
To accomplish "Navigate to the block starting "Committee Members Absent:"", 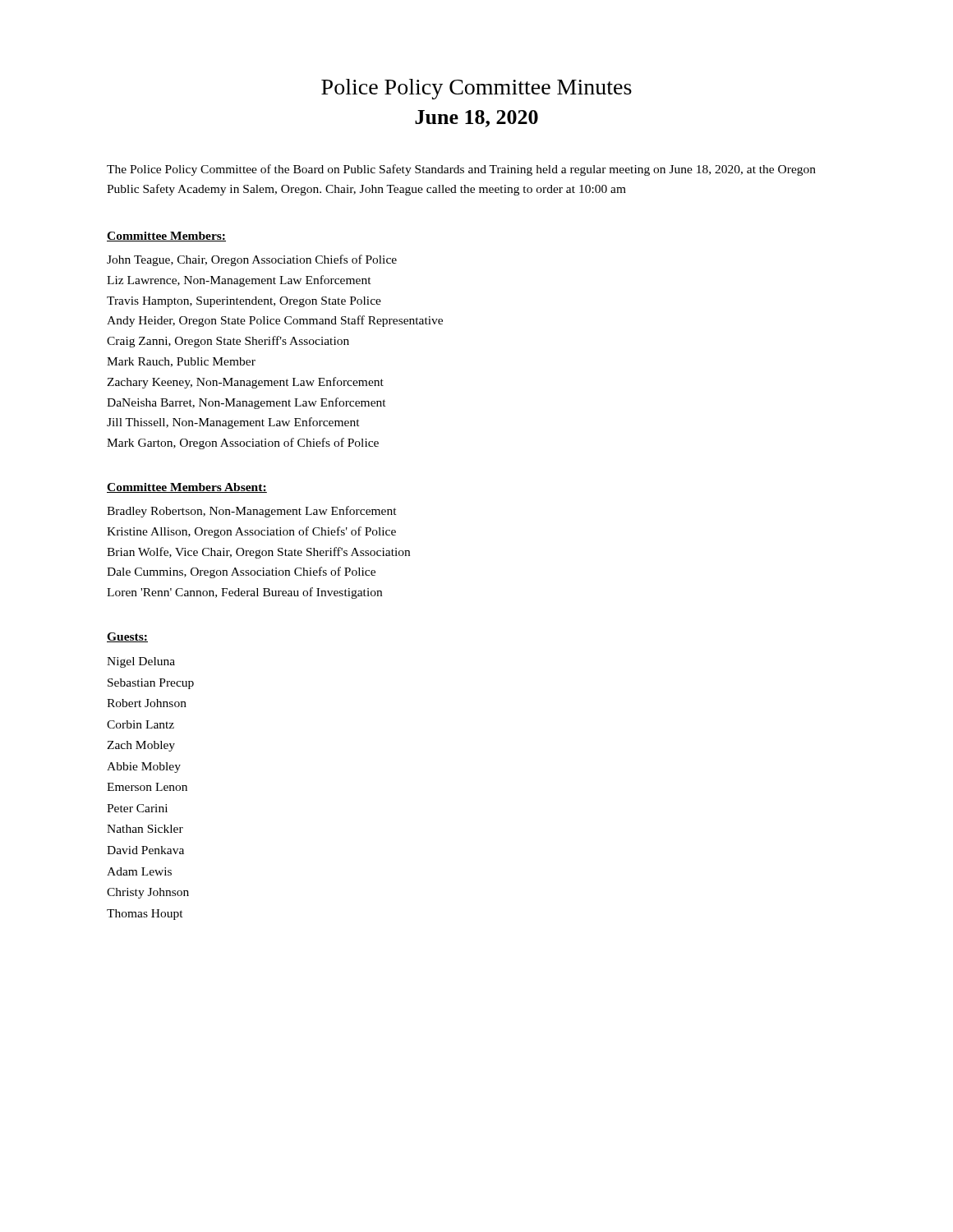I will click(187, 487).
